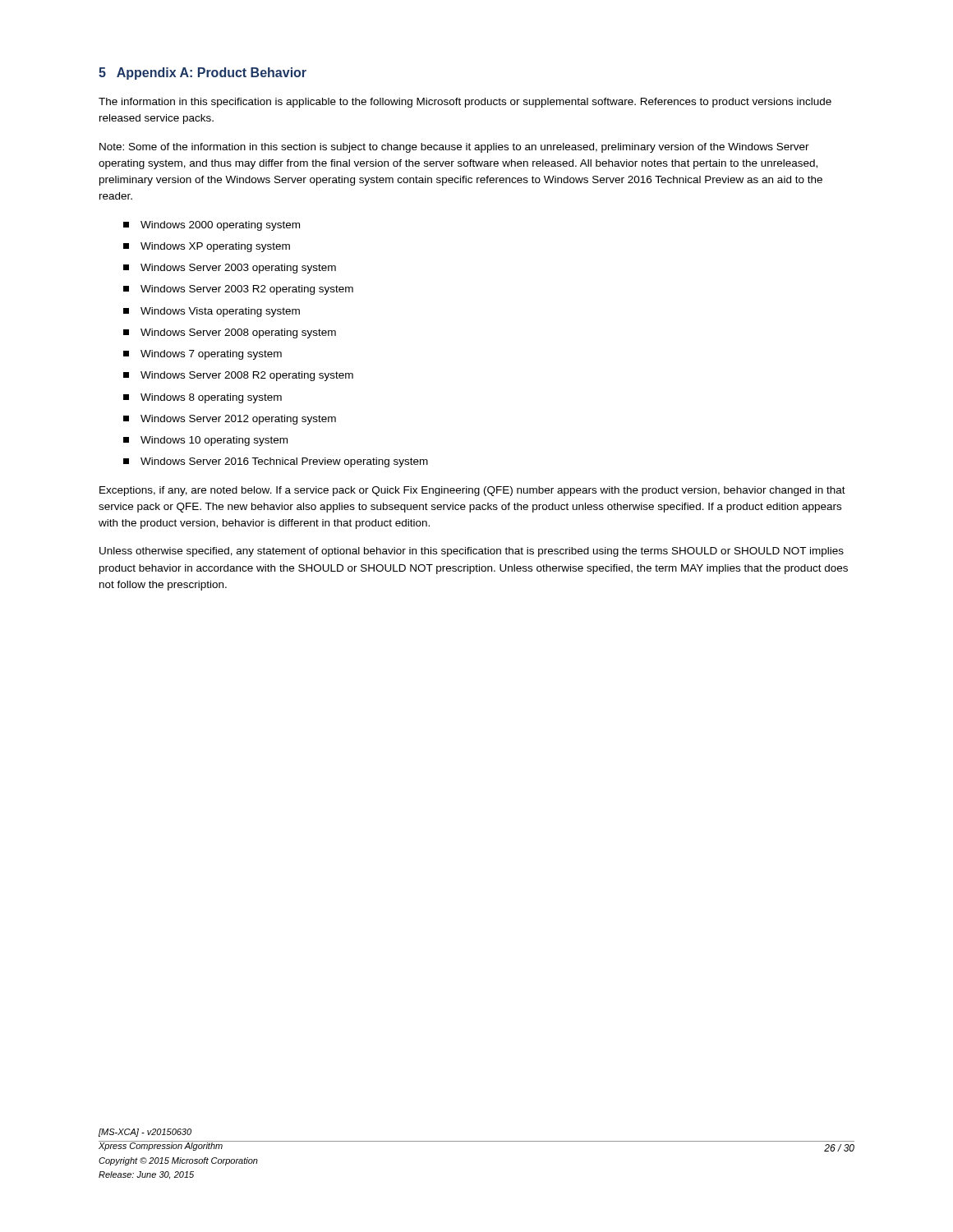Locate the text "Windows Server 2008 R2 operating system"
The image size is (953, 1232).
pyautogui.click(x=238, y=375)
